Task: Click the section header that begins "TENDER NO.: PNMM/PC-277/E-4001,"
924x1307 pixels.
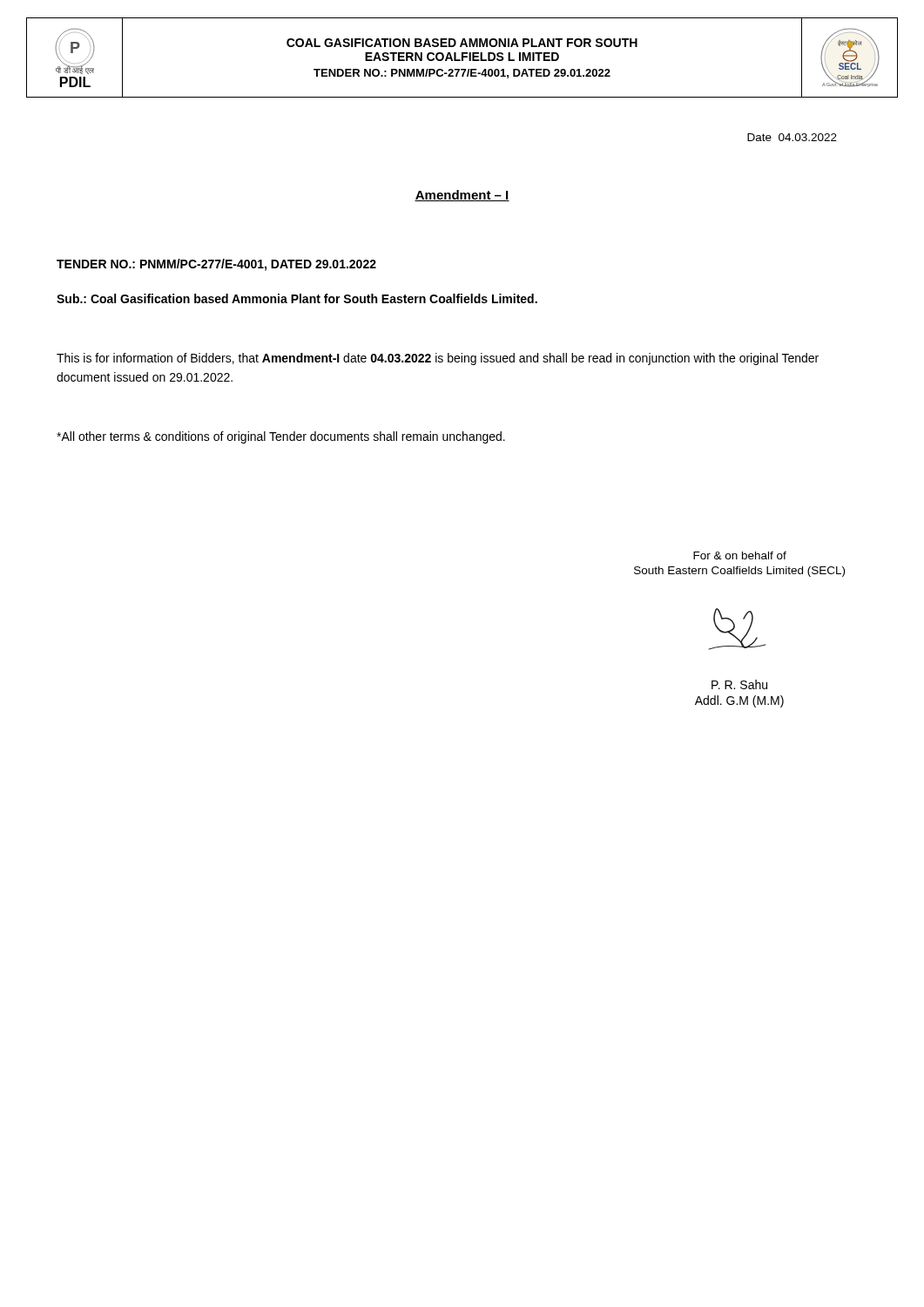Action: click(x=216, y=264)
